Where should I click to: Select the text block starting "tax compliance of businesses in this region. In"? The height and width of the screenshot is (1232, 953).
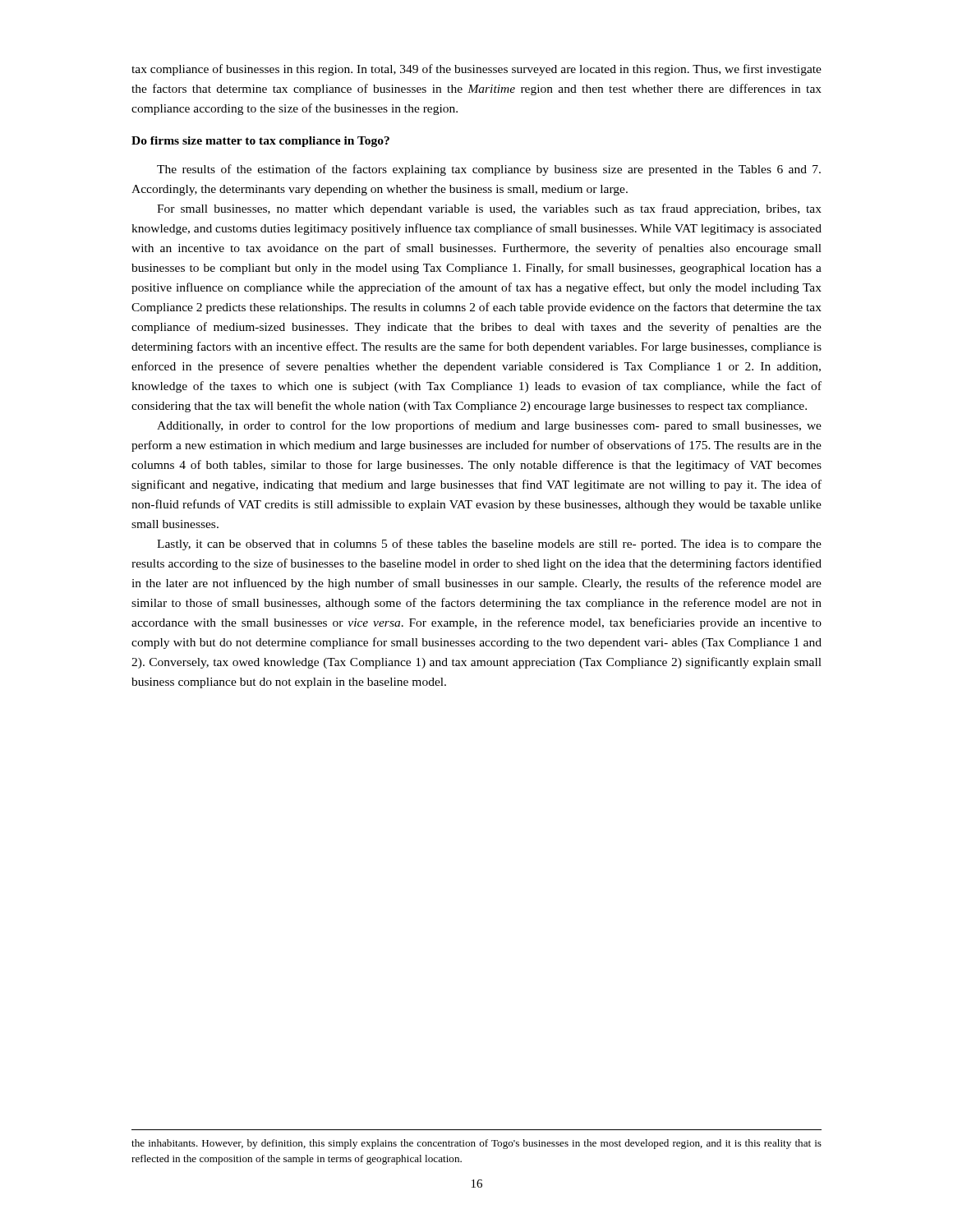[x=476, y=89]
